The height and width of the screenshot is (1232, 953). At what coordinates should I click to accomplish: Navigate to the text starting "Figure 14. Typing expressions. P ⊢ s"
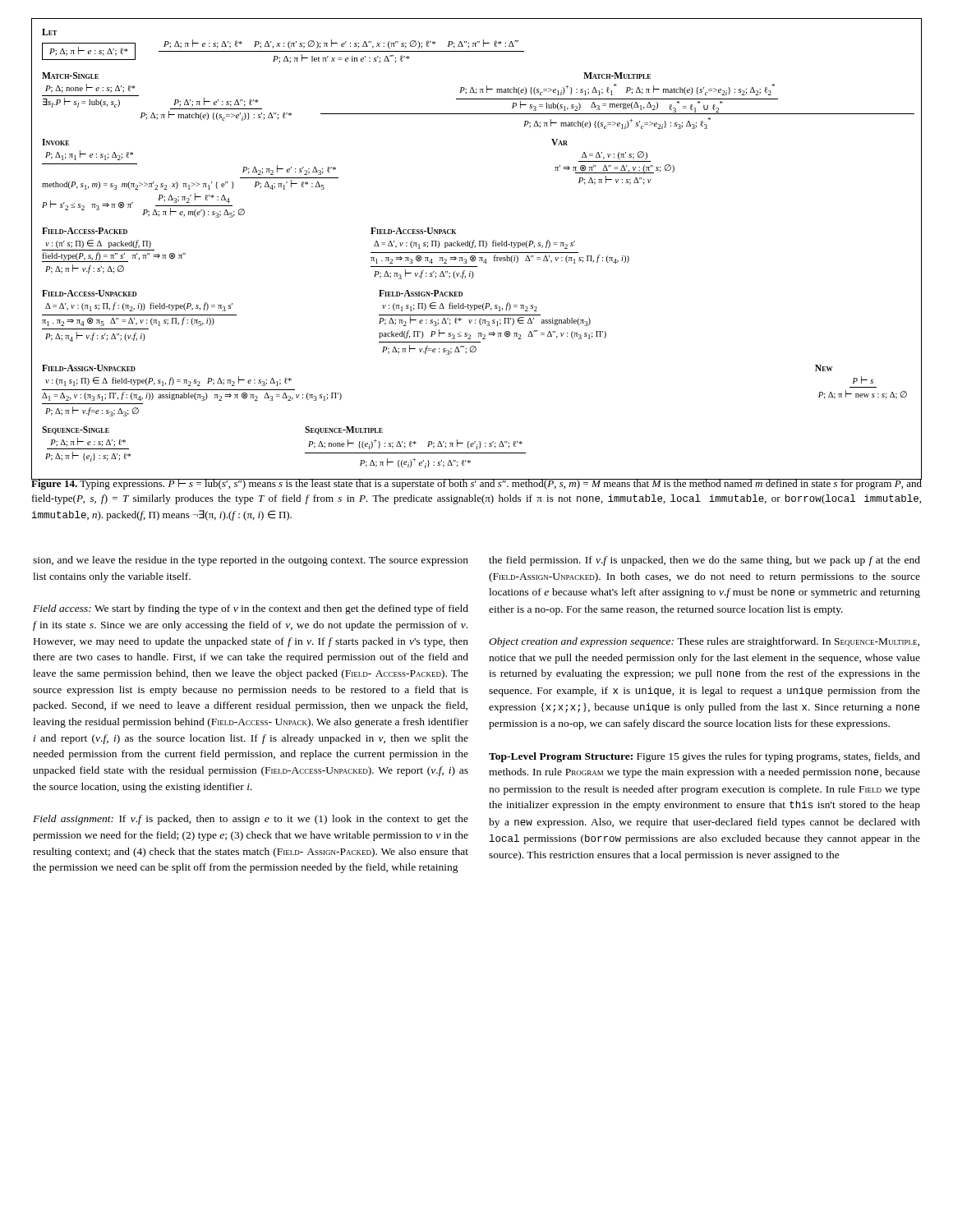click(x=476, y=499)
